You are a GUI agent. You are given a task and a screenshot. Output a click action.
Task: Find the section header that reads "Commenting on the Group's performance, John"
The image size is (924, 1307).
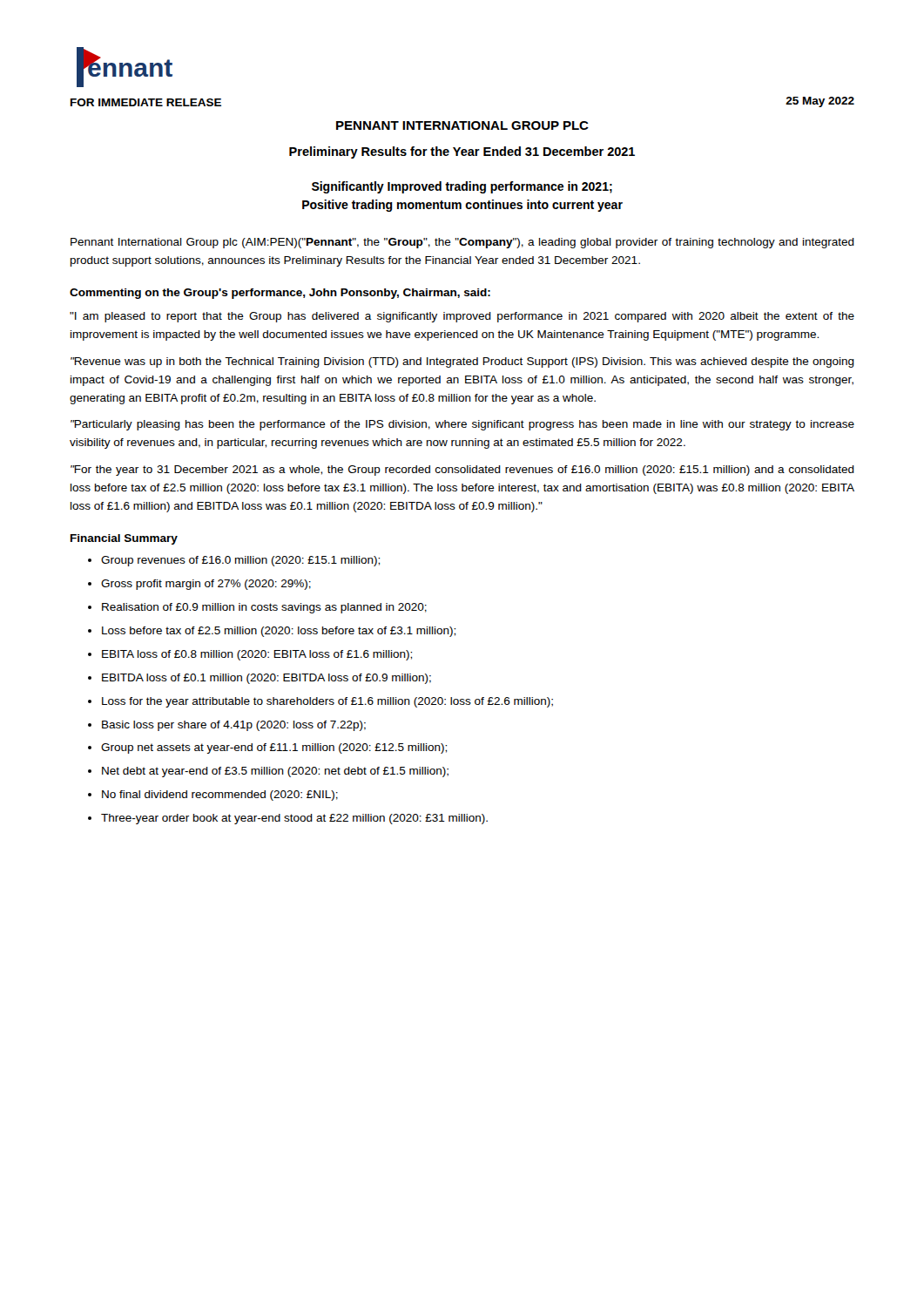(x=280, y=292)
